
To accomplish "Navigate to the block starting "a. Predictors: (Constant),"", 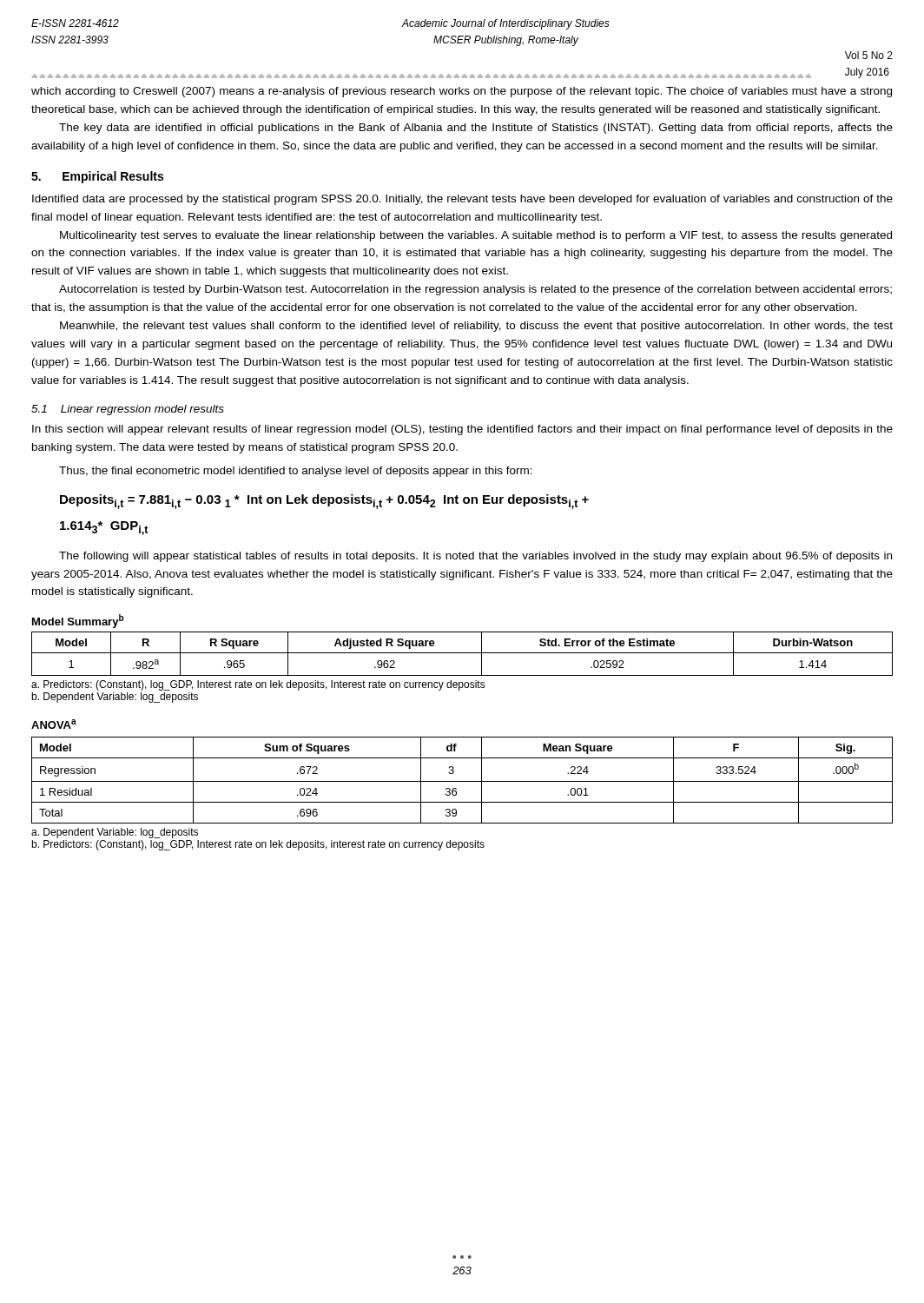I will pos(258,691).
